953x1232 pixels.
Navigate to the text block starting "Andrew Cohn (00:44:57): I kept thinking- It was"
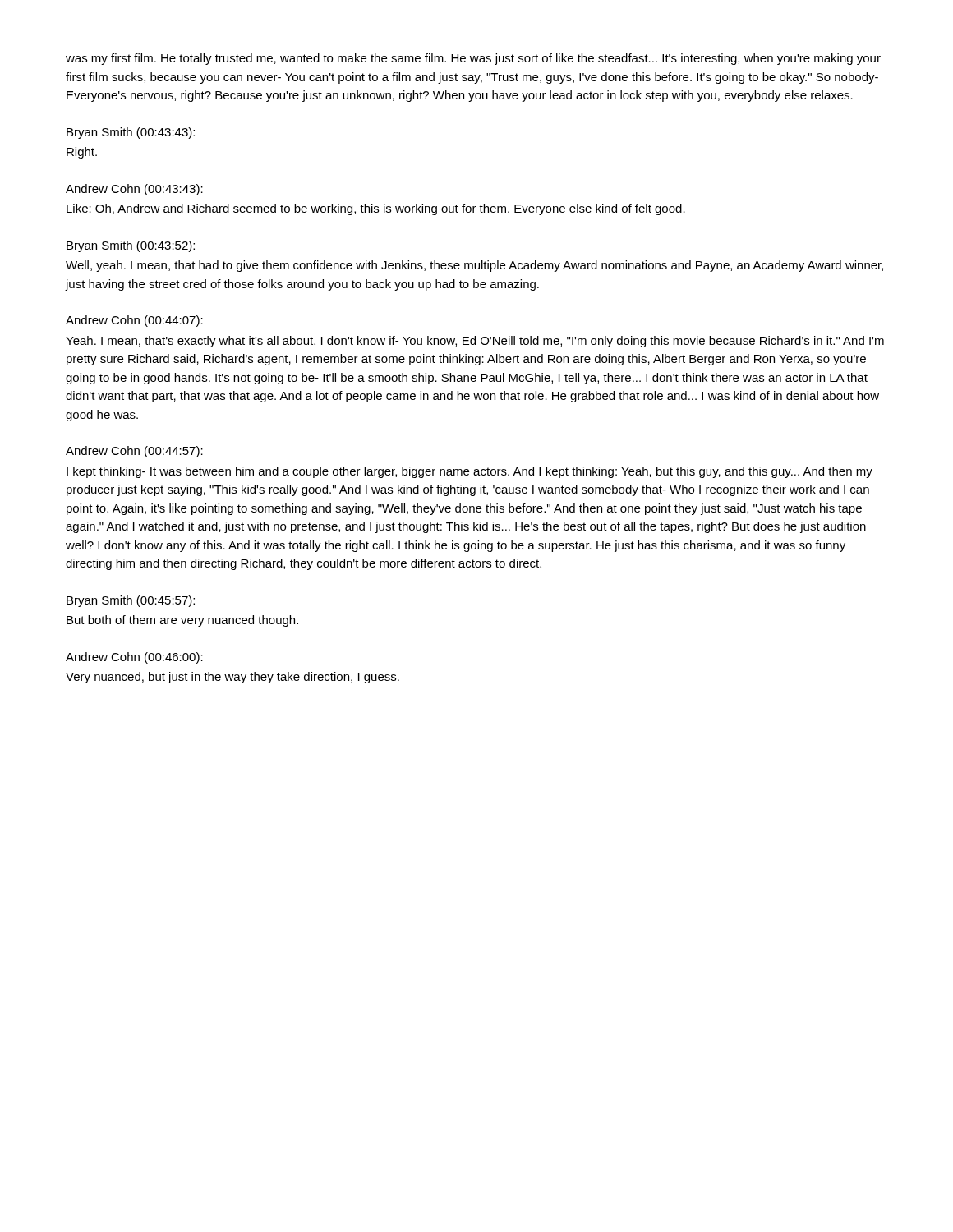476,507
